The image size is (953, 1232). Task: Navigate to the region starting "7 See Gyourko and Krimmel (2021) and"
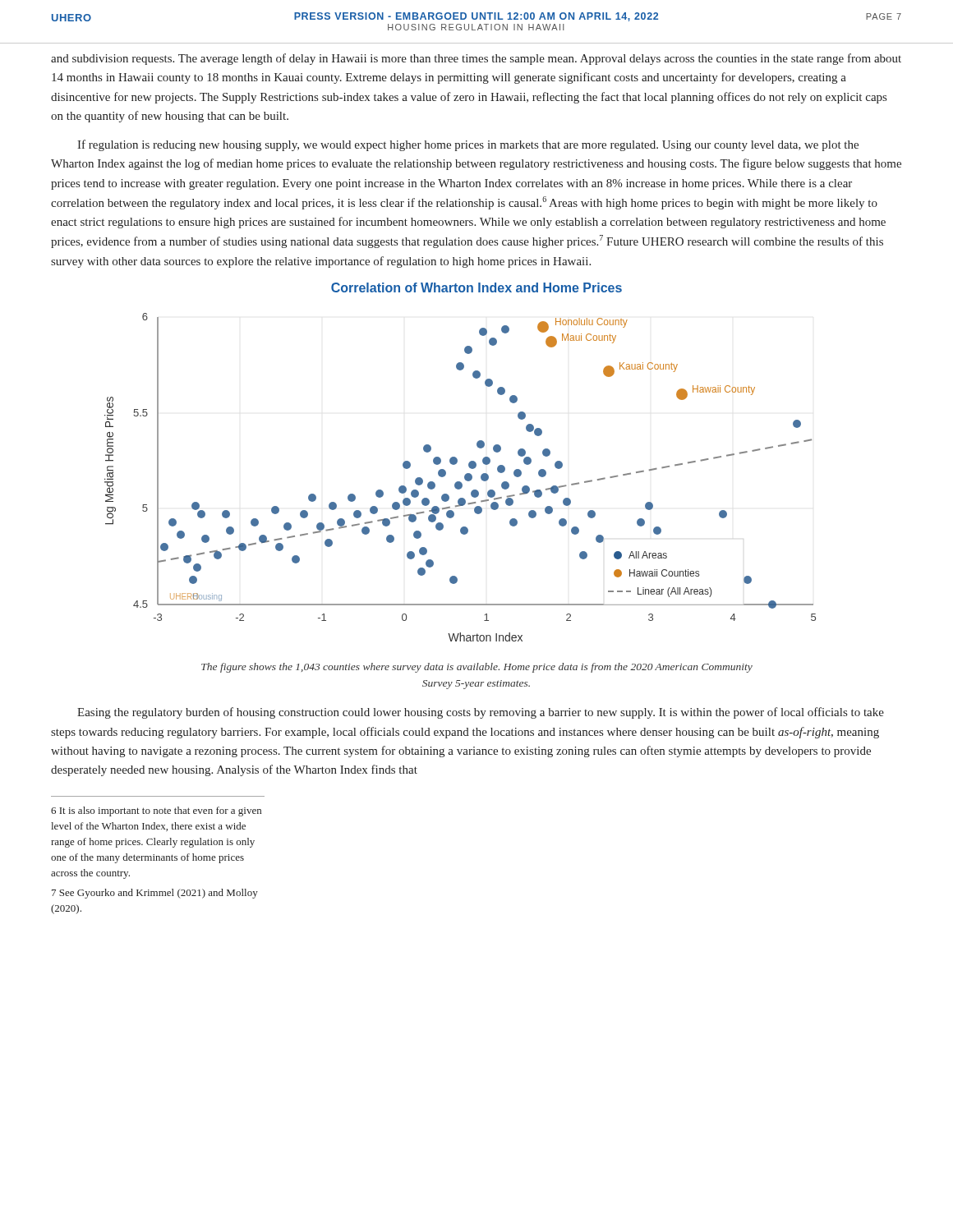point(154,900)
